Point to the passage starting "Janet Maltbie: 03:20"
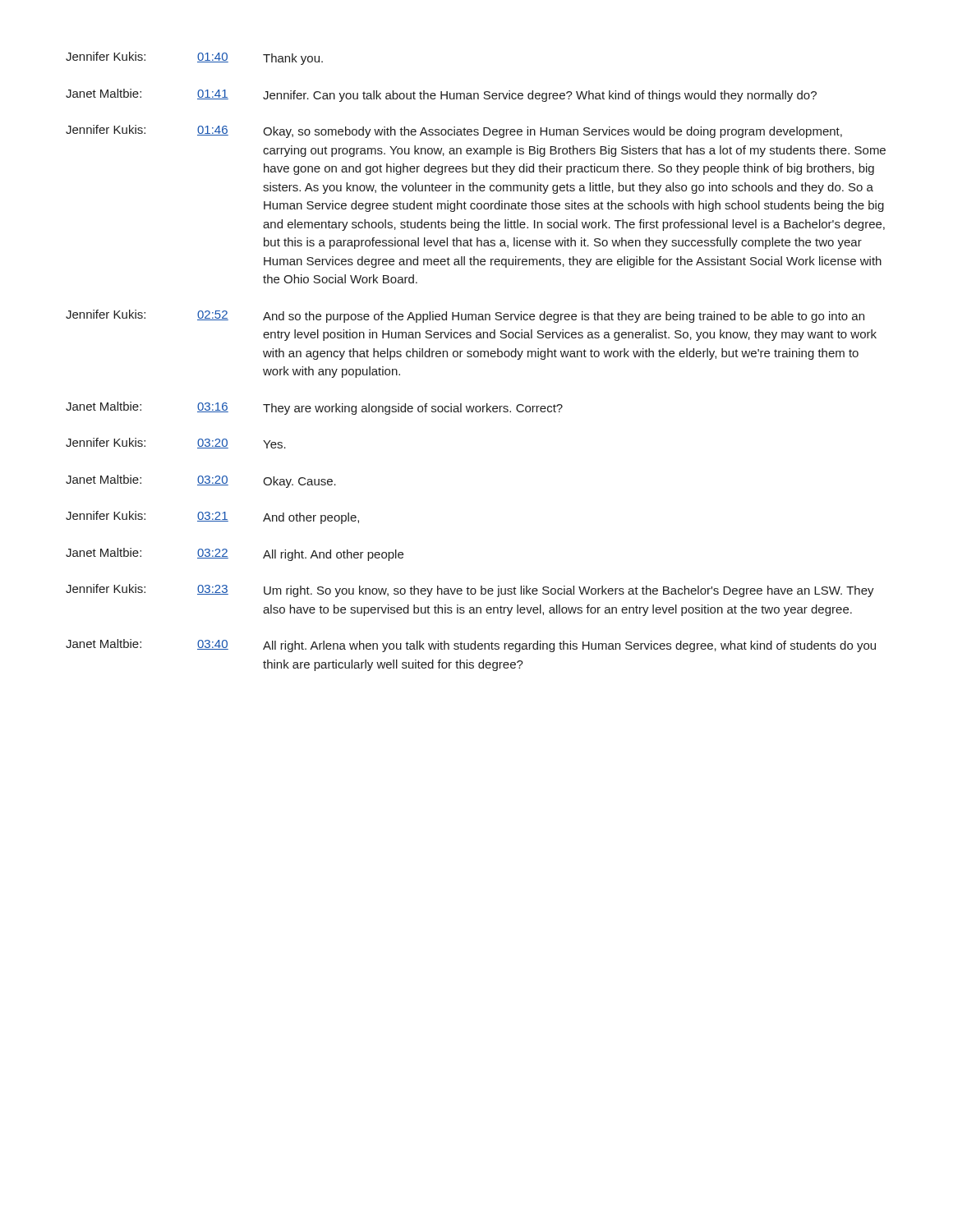953x1232 pixels. [x=201, y=481]
